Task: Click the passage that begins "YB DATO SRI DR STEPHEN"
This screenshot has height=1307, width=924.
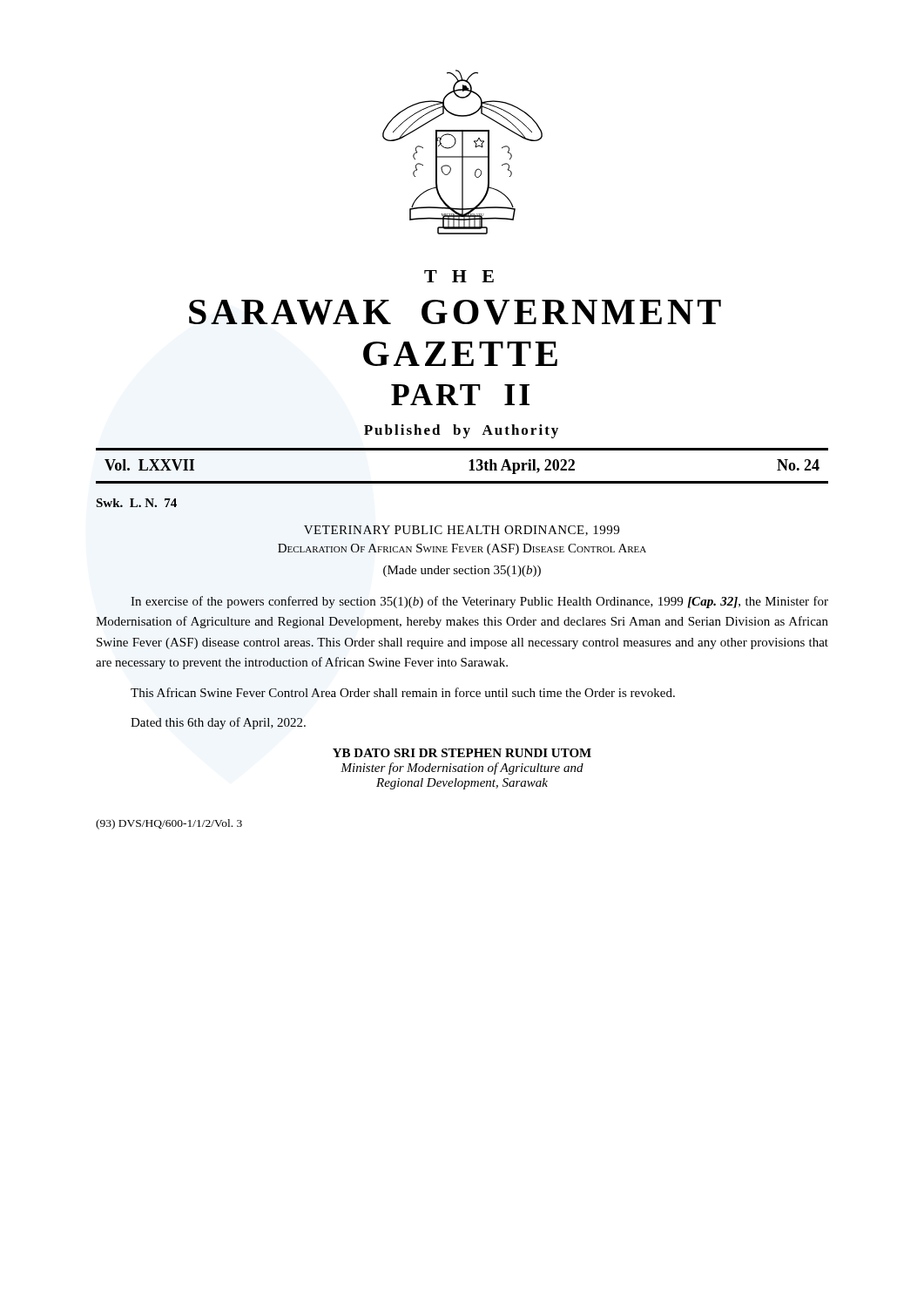Action: coord(462,768)
